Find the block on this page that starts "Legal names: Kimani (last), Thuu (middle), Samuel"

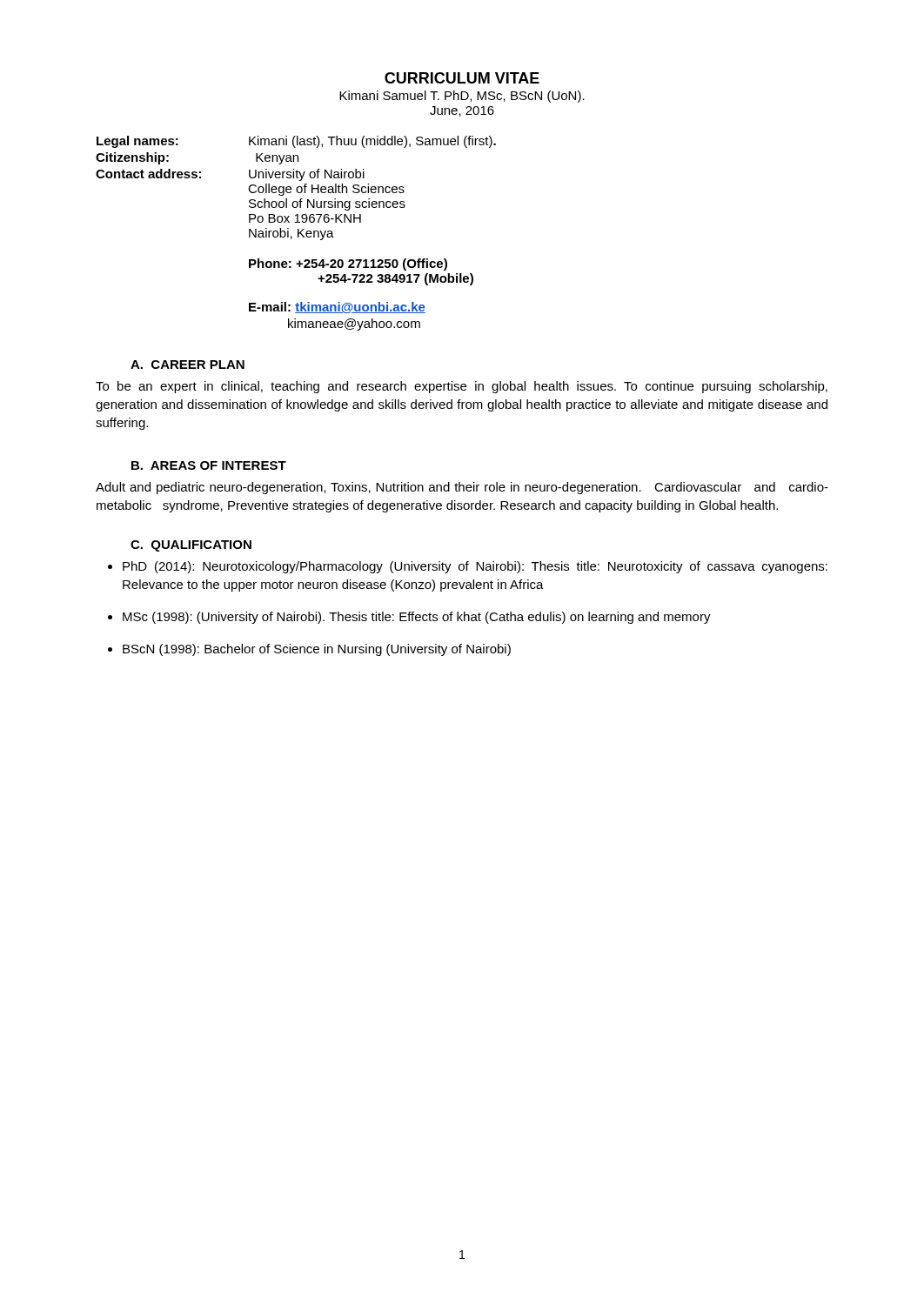point(296,142)
